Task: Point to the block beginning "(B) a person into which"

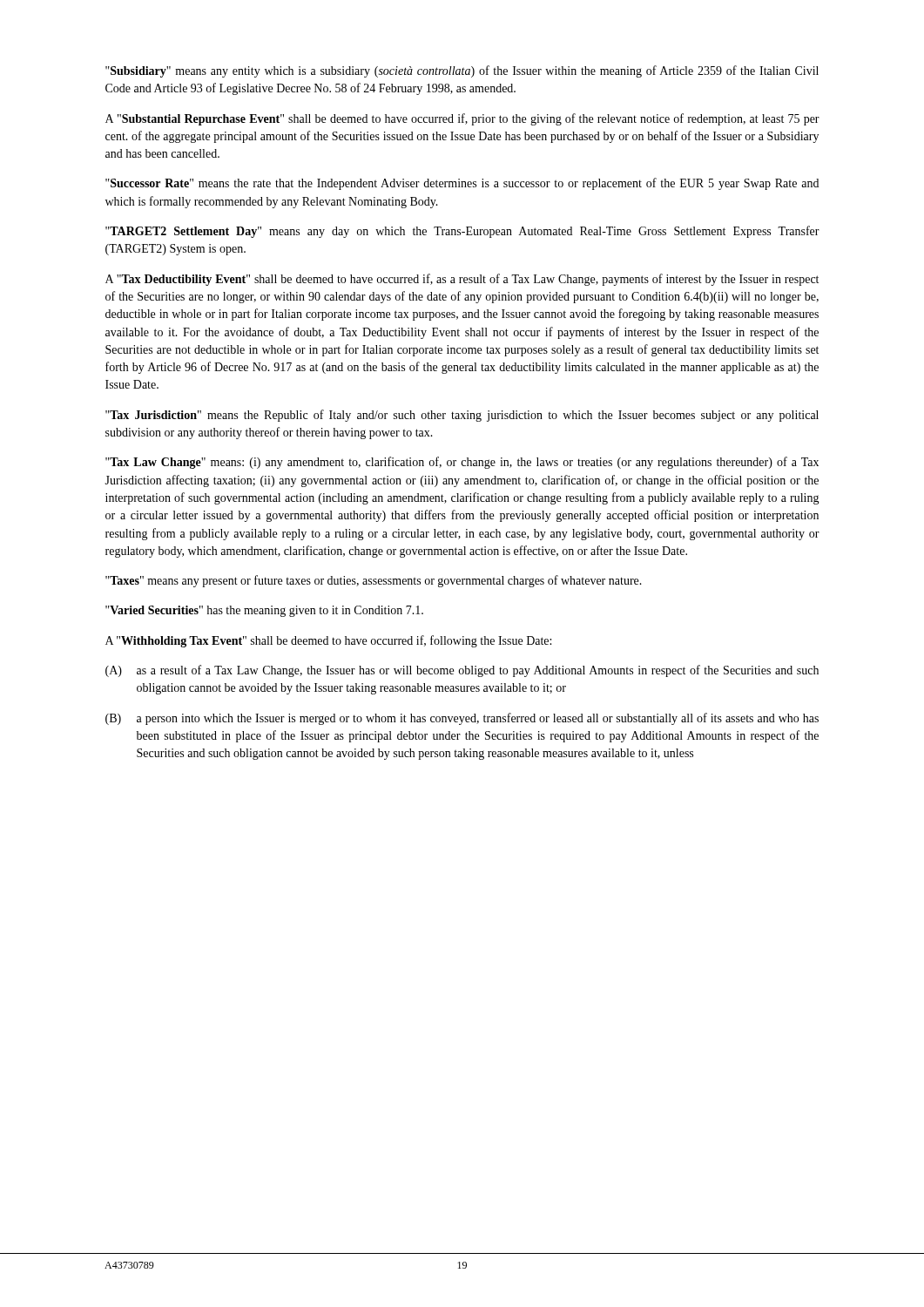Action: tap(462, 736)
